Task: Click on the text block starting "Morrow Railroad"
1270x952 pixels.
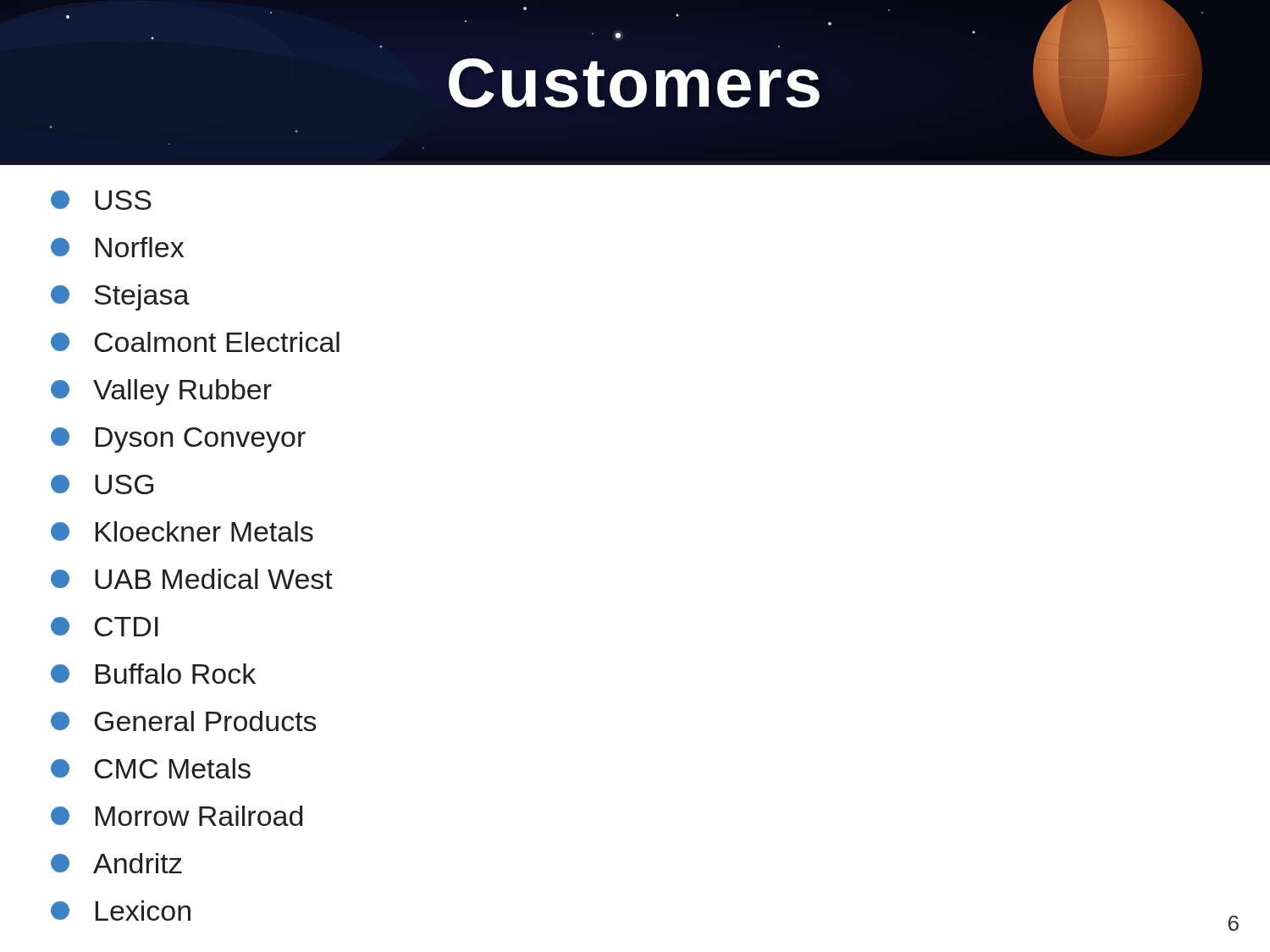Action: pos(178,816)
